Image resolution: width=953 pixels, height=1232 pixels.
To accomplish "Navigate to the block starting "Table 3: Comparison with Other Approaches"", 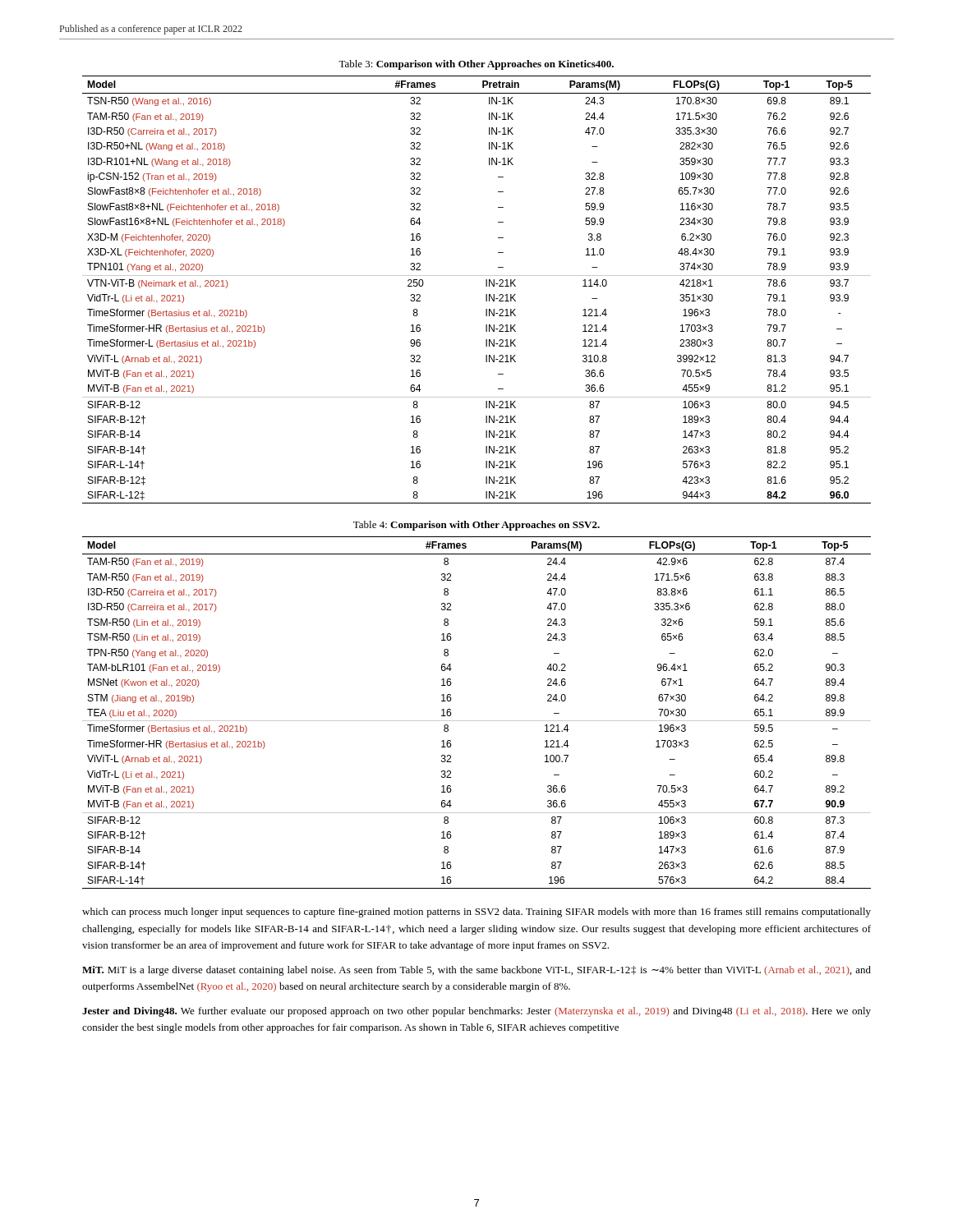I will 476,64.
